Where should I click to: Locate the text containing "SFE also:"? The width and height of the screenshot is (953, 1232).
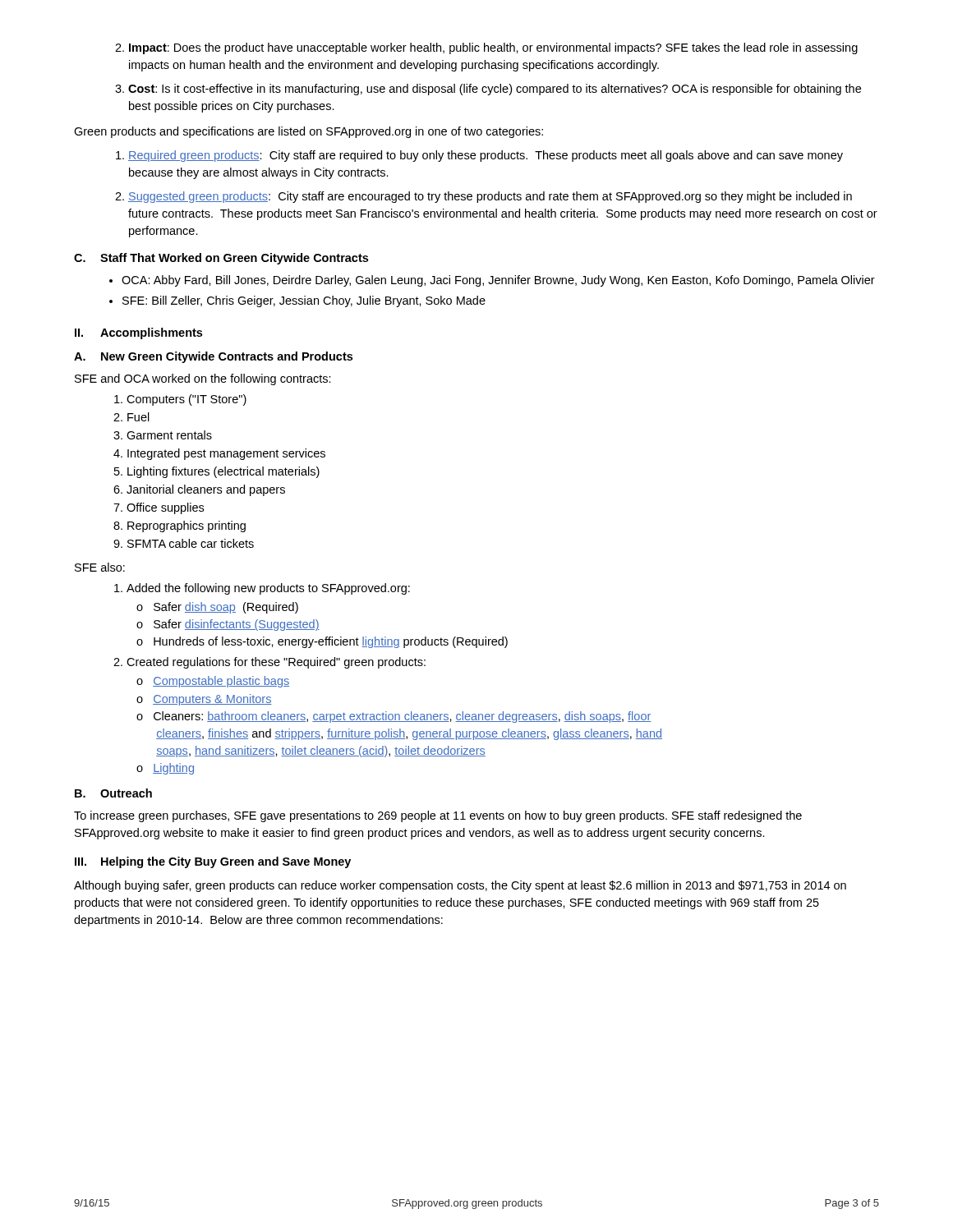[100, 568]
